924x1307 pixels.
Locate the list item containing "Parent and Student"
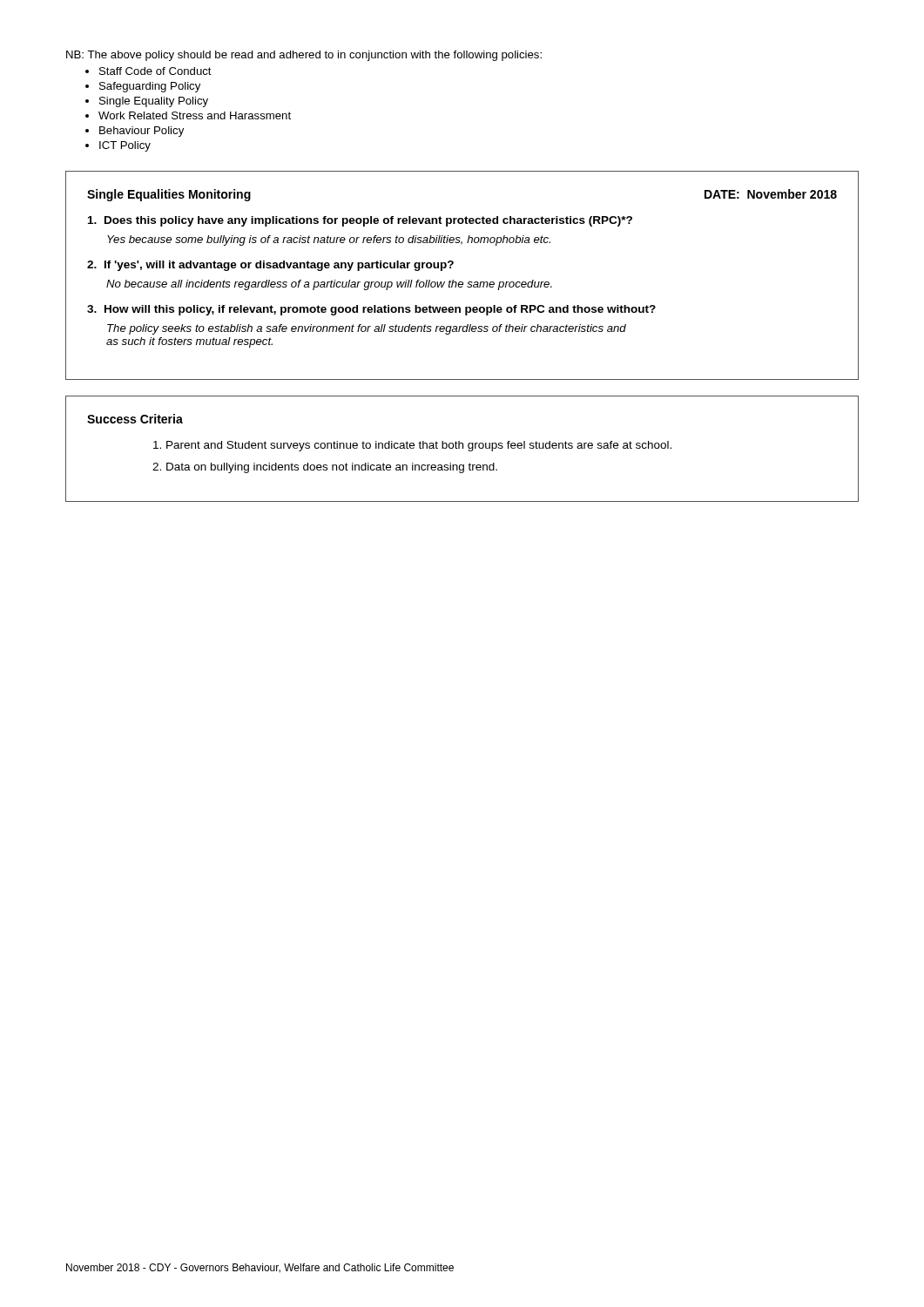pos(501,445)
